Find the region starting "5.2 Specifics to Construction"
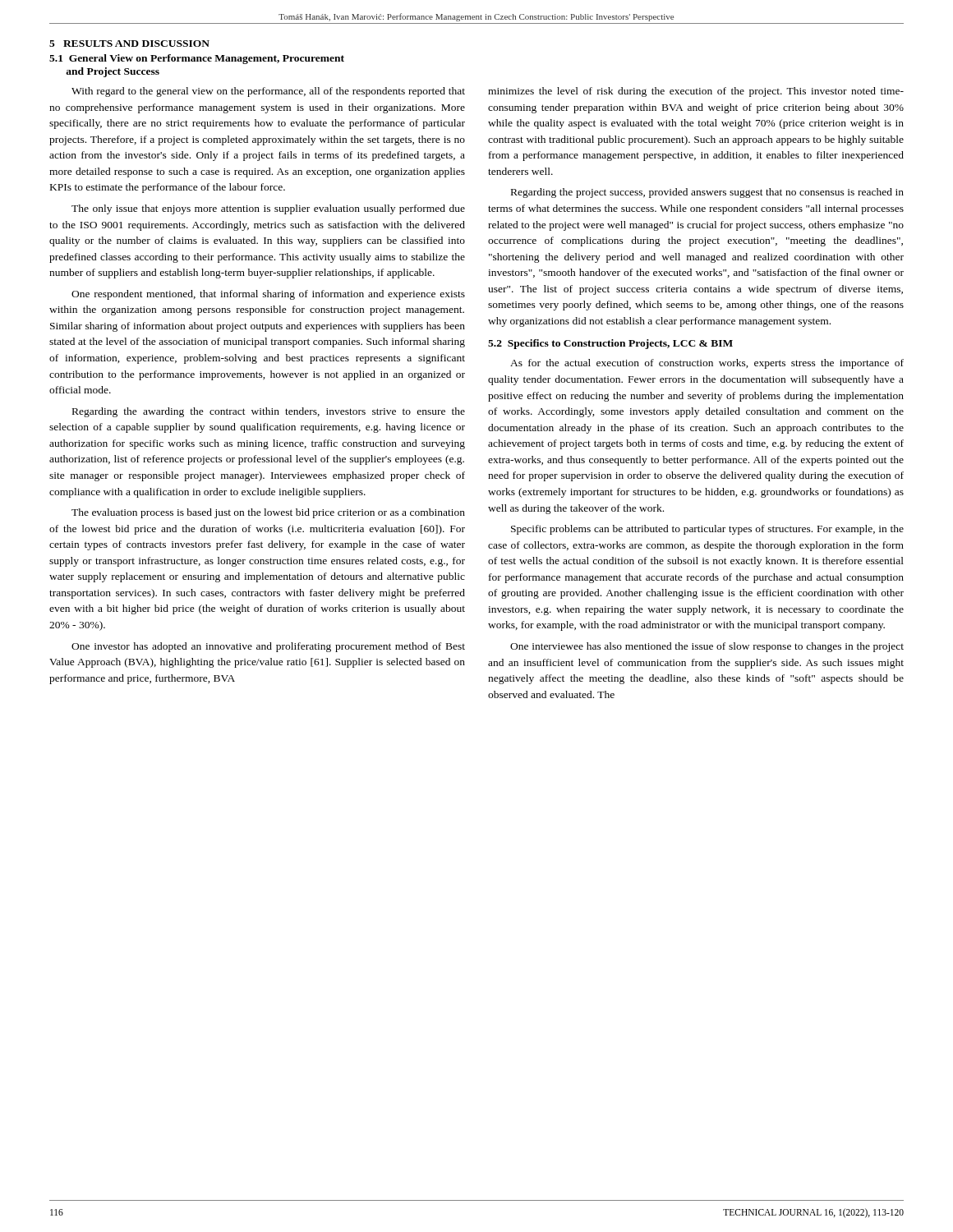 pos(611,343)
